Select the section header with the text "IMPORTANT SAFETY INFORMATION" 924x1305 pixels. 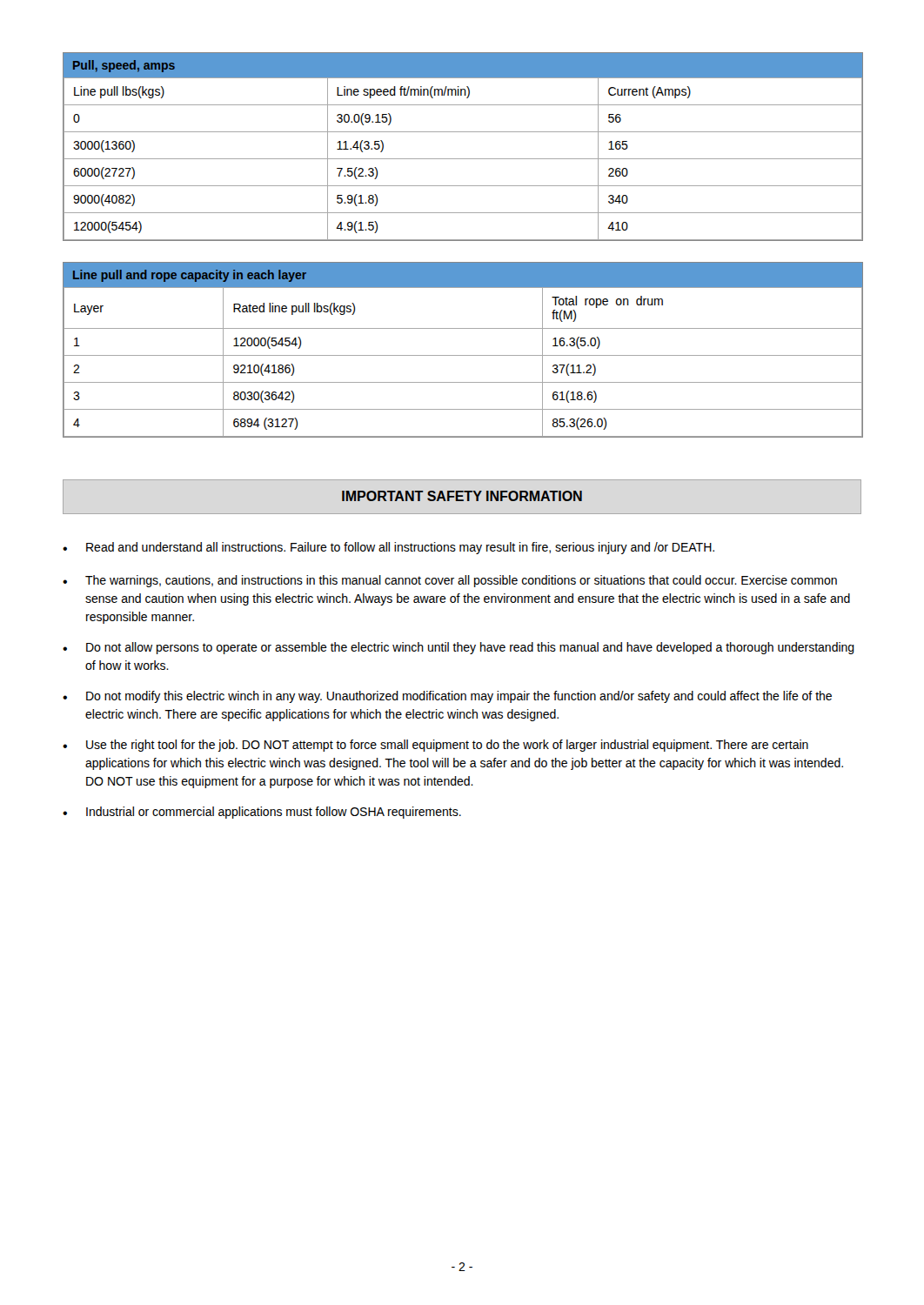[x=462, y=496]
